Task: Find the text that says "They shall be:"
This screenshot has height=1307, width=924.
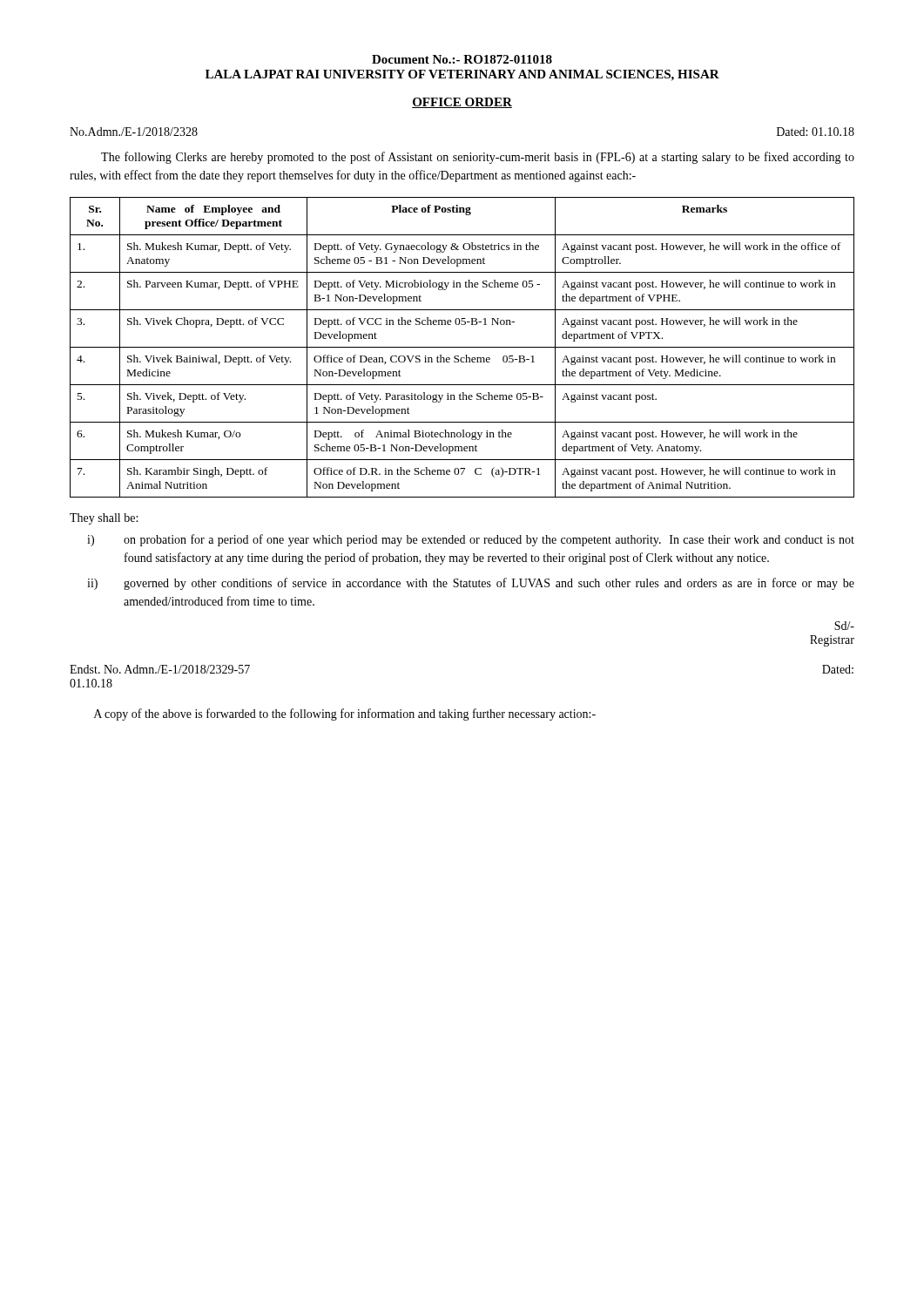Action: (x=104, y=518)
